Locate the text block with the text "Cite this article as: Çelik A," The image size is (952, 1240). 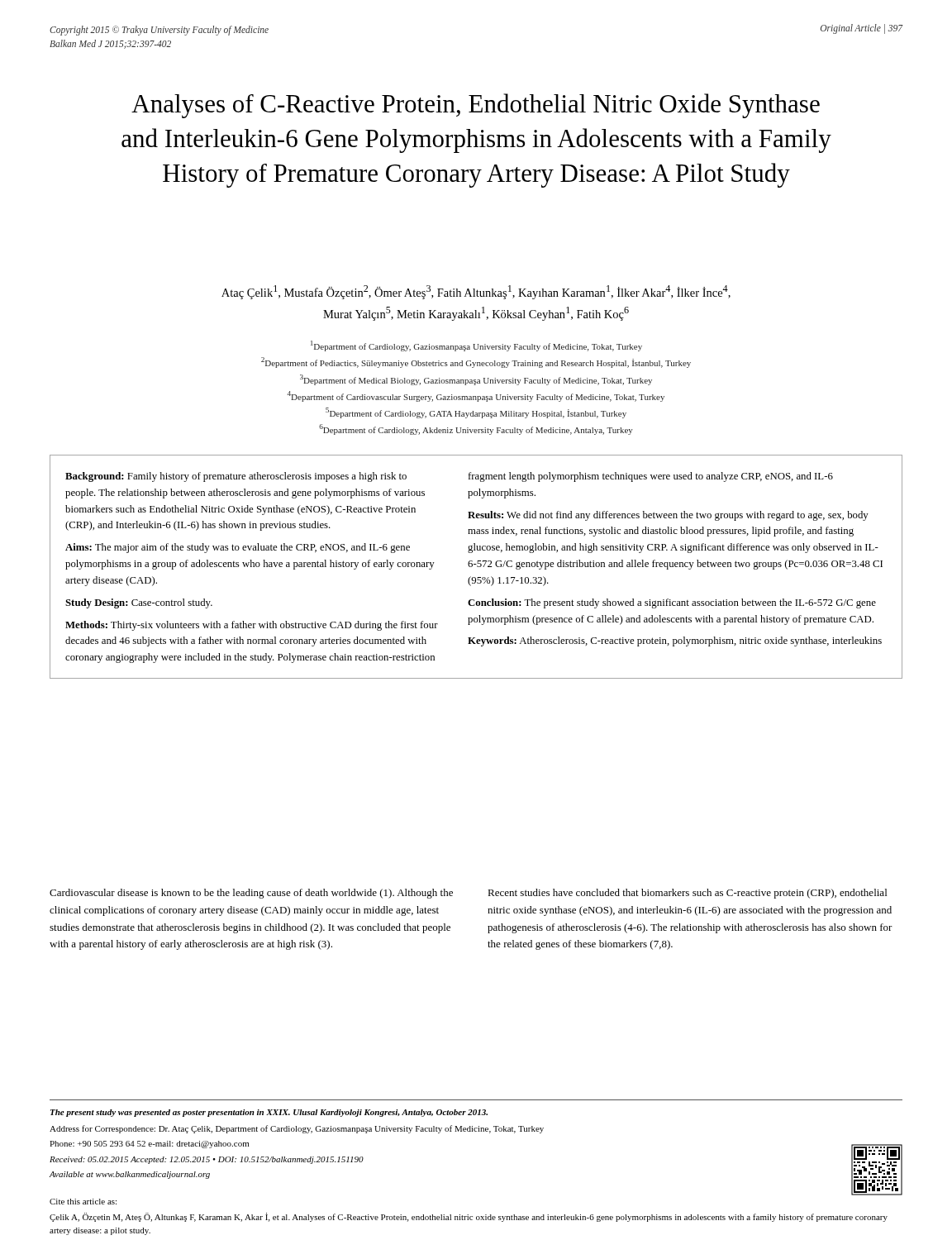(476, 1217)
